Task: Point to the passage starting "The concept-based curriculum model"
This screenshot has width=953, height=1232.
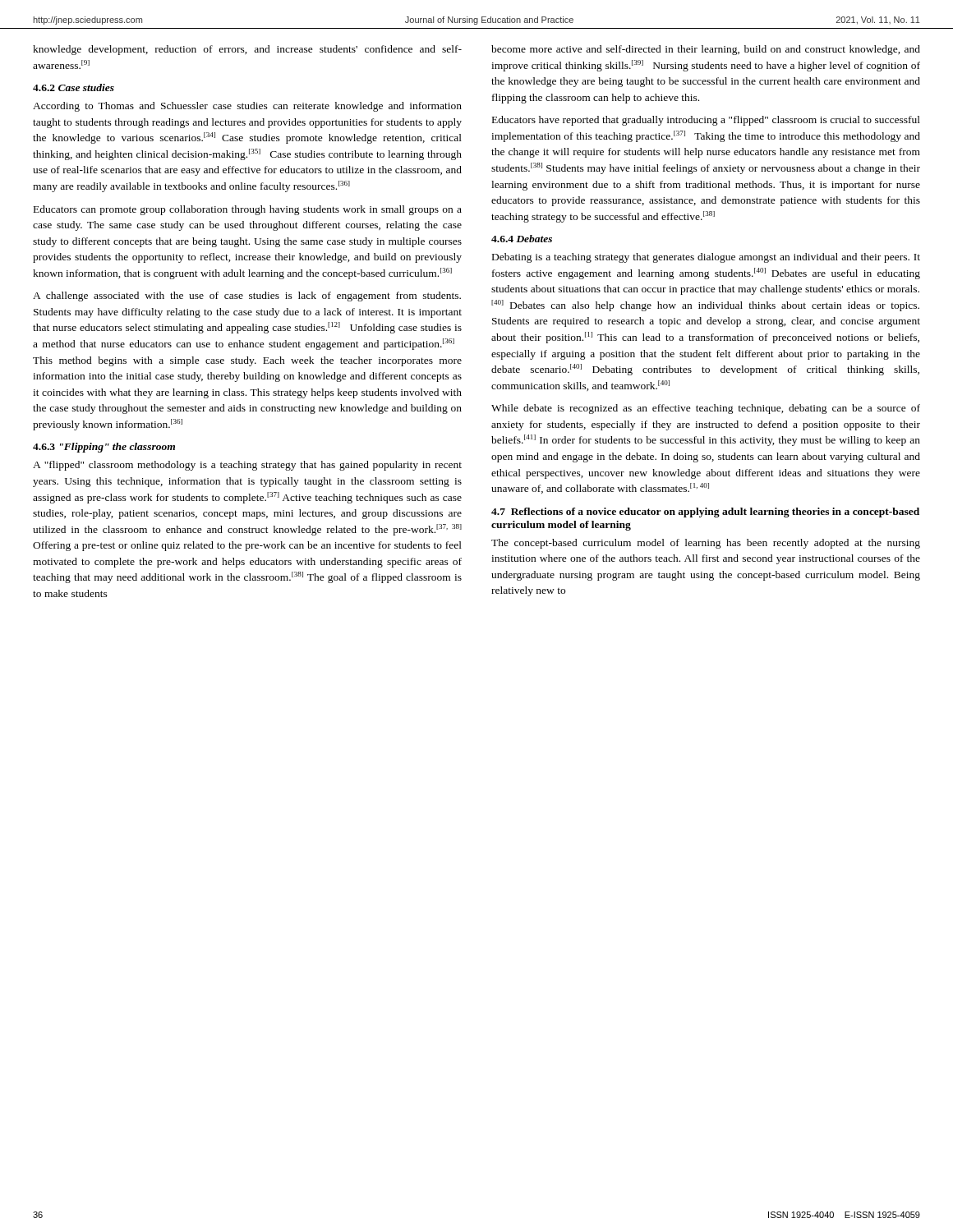Action: 706,567
